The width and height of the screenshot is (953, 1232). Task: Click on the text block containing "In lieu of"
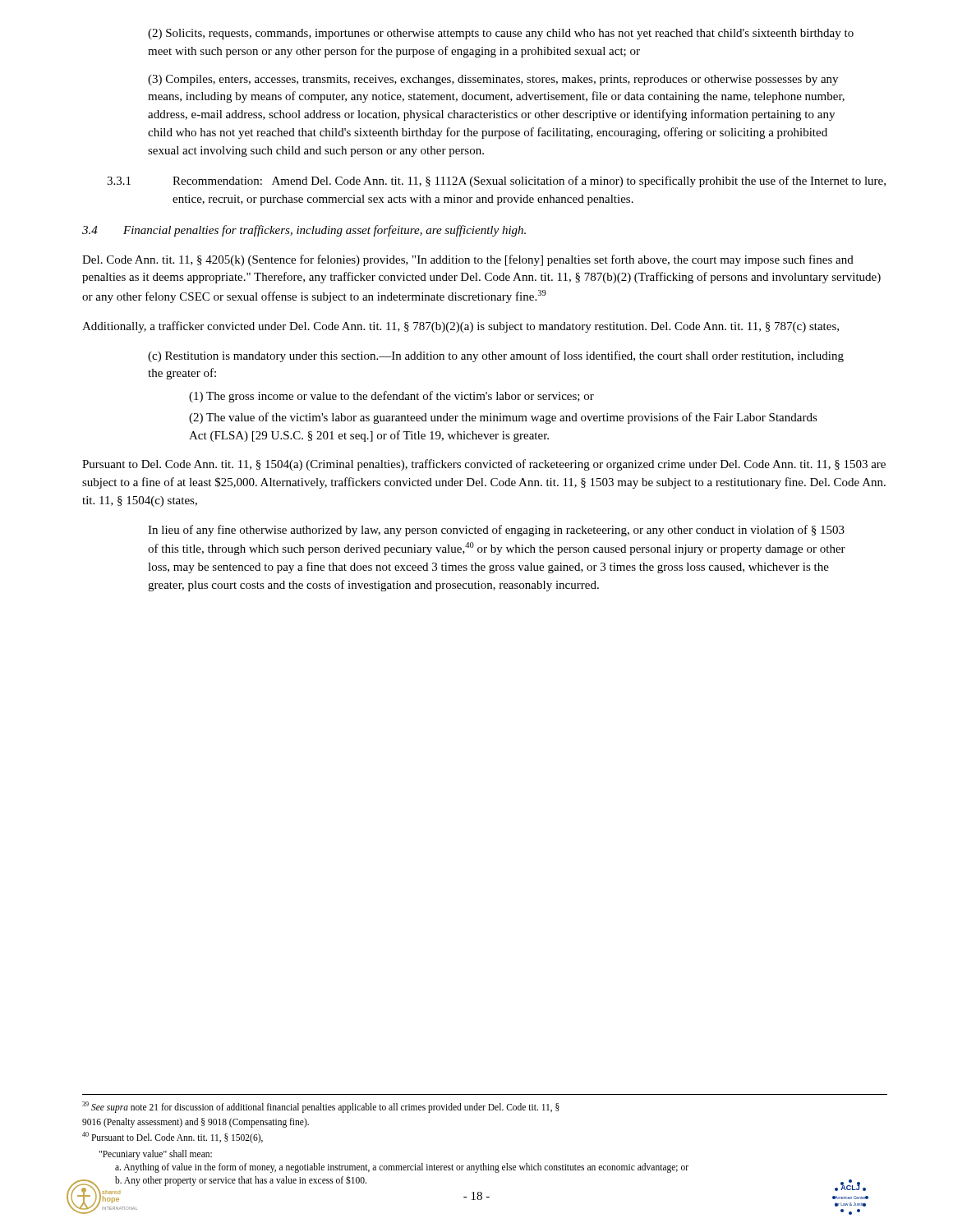click(501, 558)
